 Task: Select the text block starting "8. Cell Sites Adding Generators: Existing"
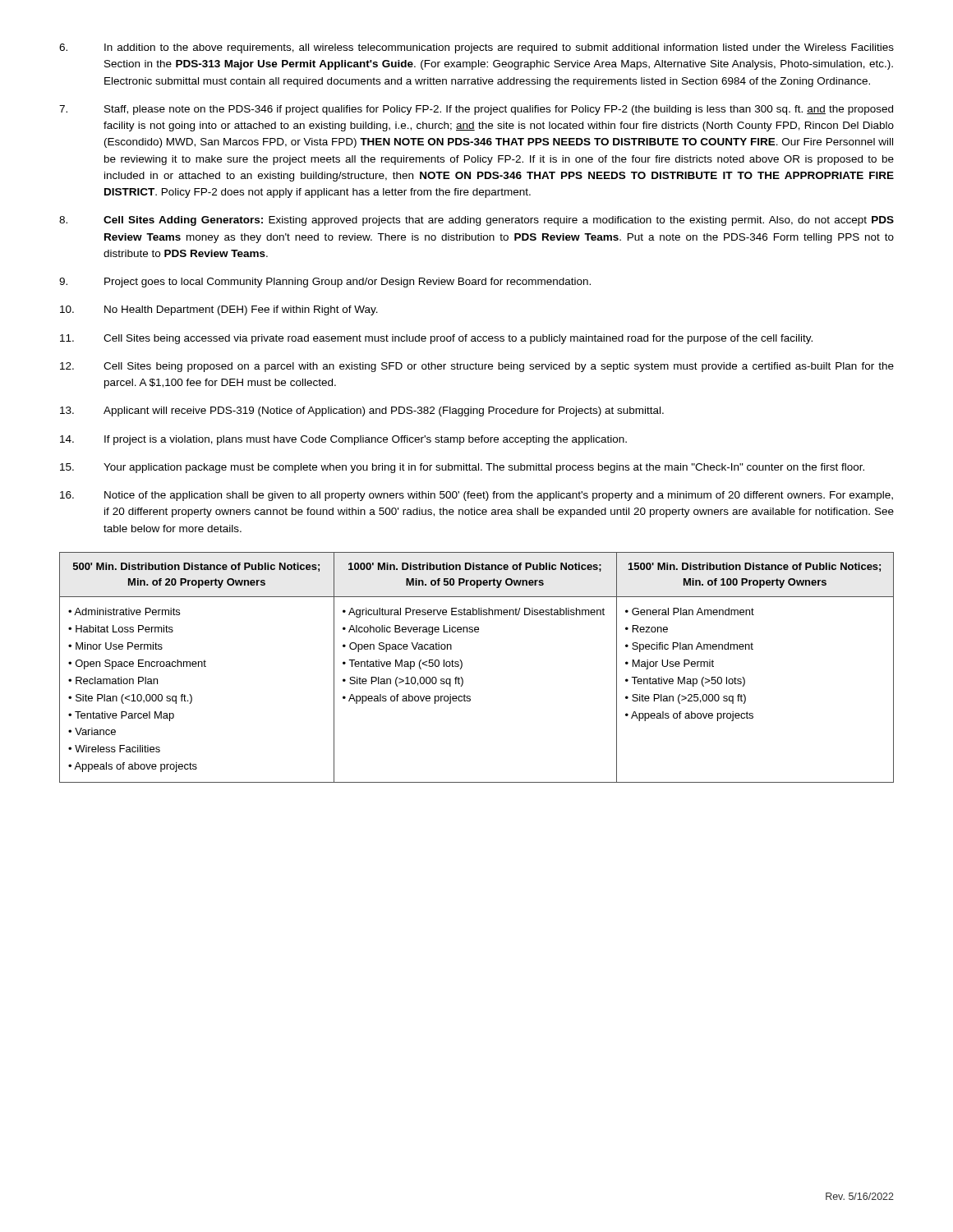point(476,237)
